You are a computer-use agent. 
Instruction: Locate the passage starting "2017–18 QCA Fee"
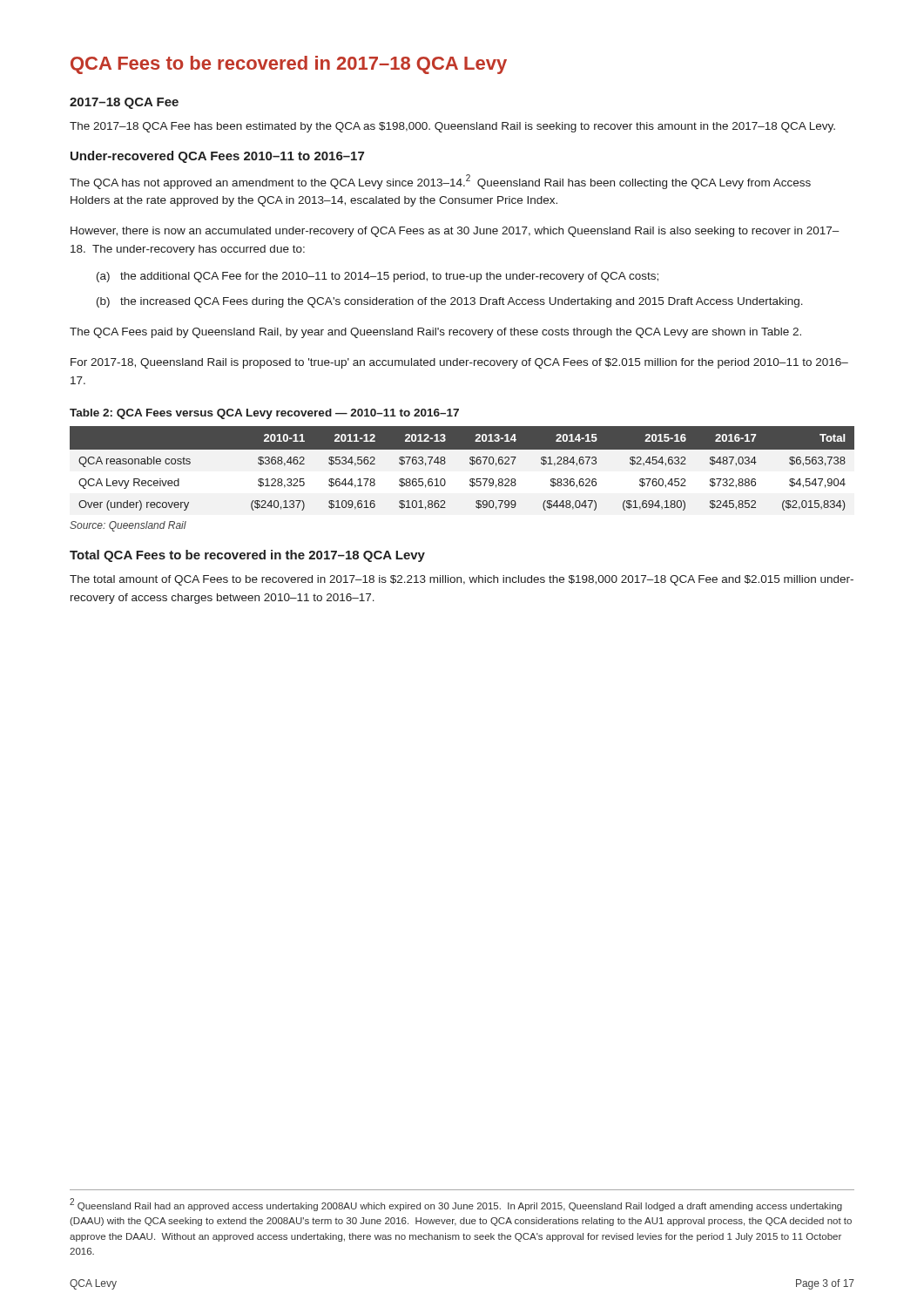click(x=124, y=101)
